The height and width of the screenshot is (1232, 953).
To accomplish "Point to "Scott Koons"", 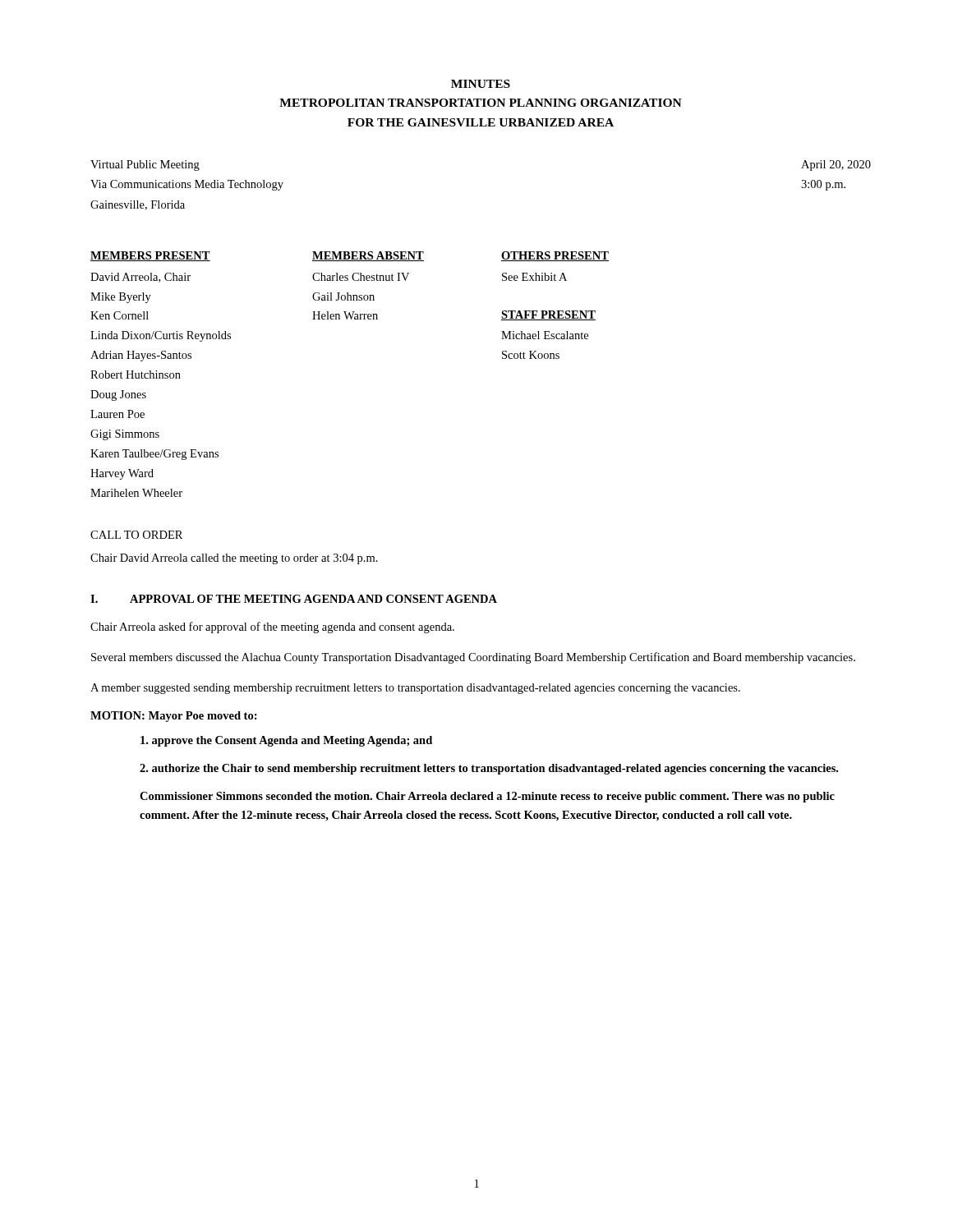I will pyautogui.click(x=530, y=355).
